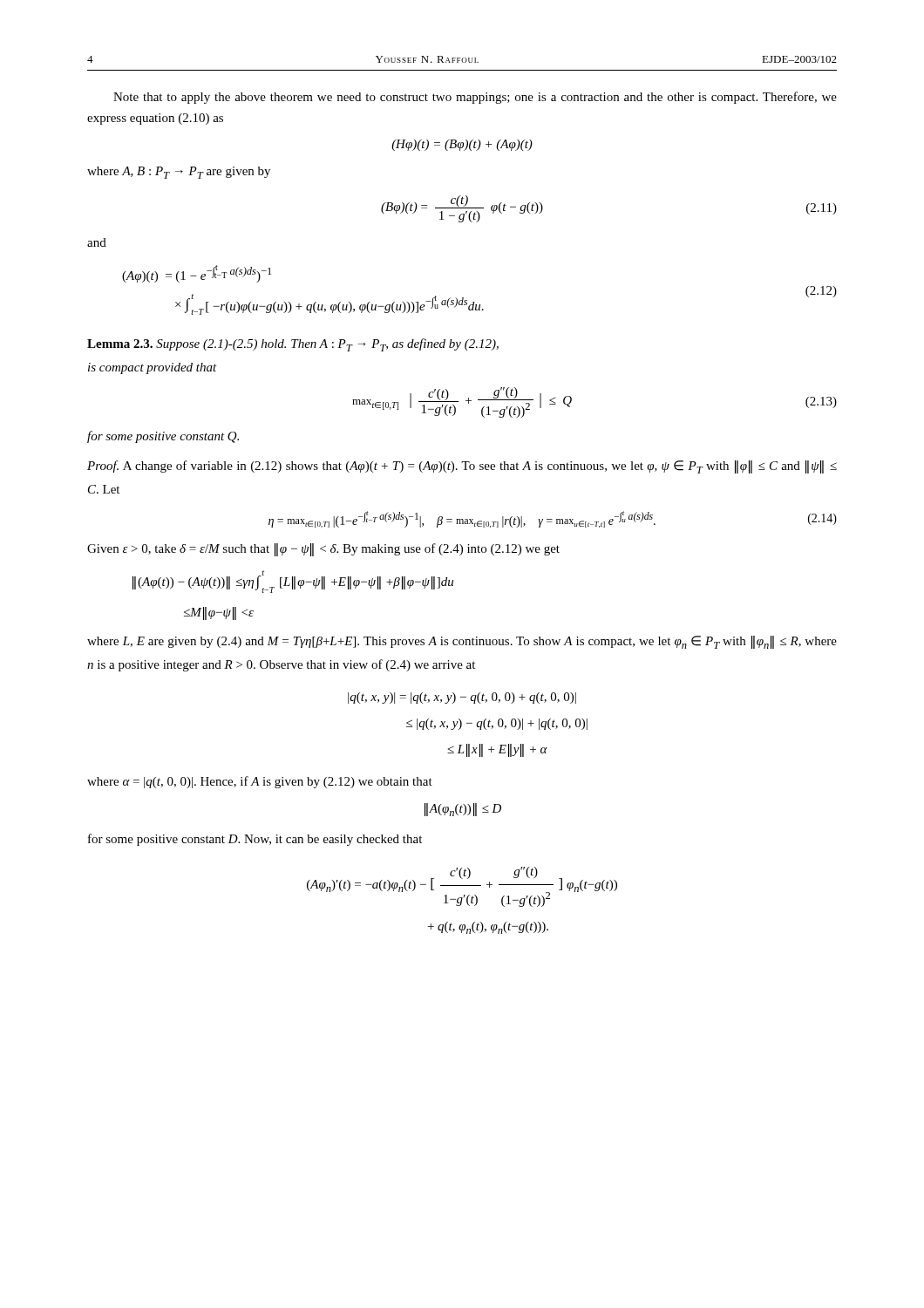Point to the block beginning "where A, B : PT"

coord(179,173)
